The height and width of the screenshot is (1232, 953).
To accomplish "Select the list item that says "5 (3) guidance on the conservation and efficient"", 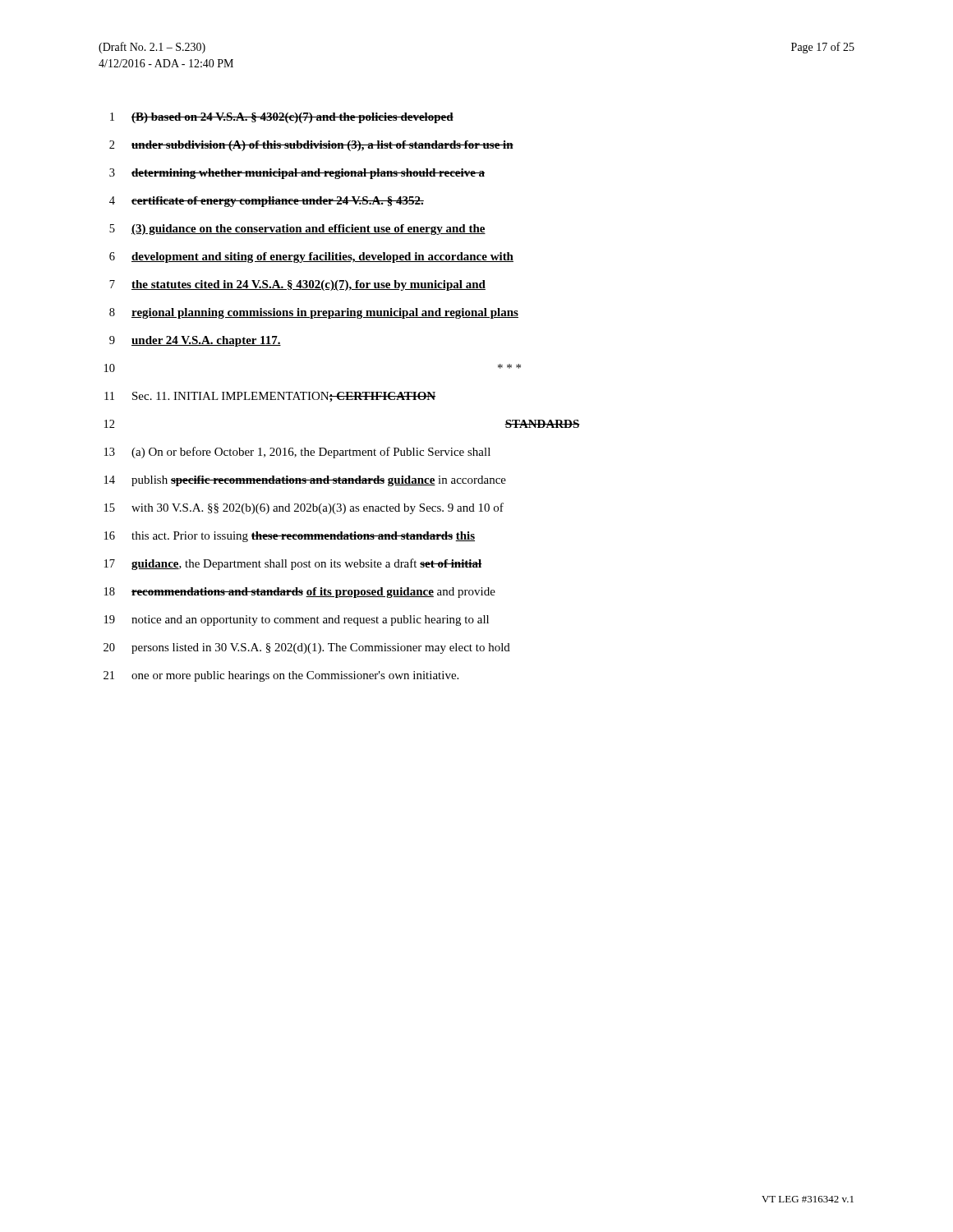I will 476,229.
